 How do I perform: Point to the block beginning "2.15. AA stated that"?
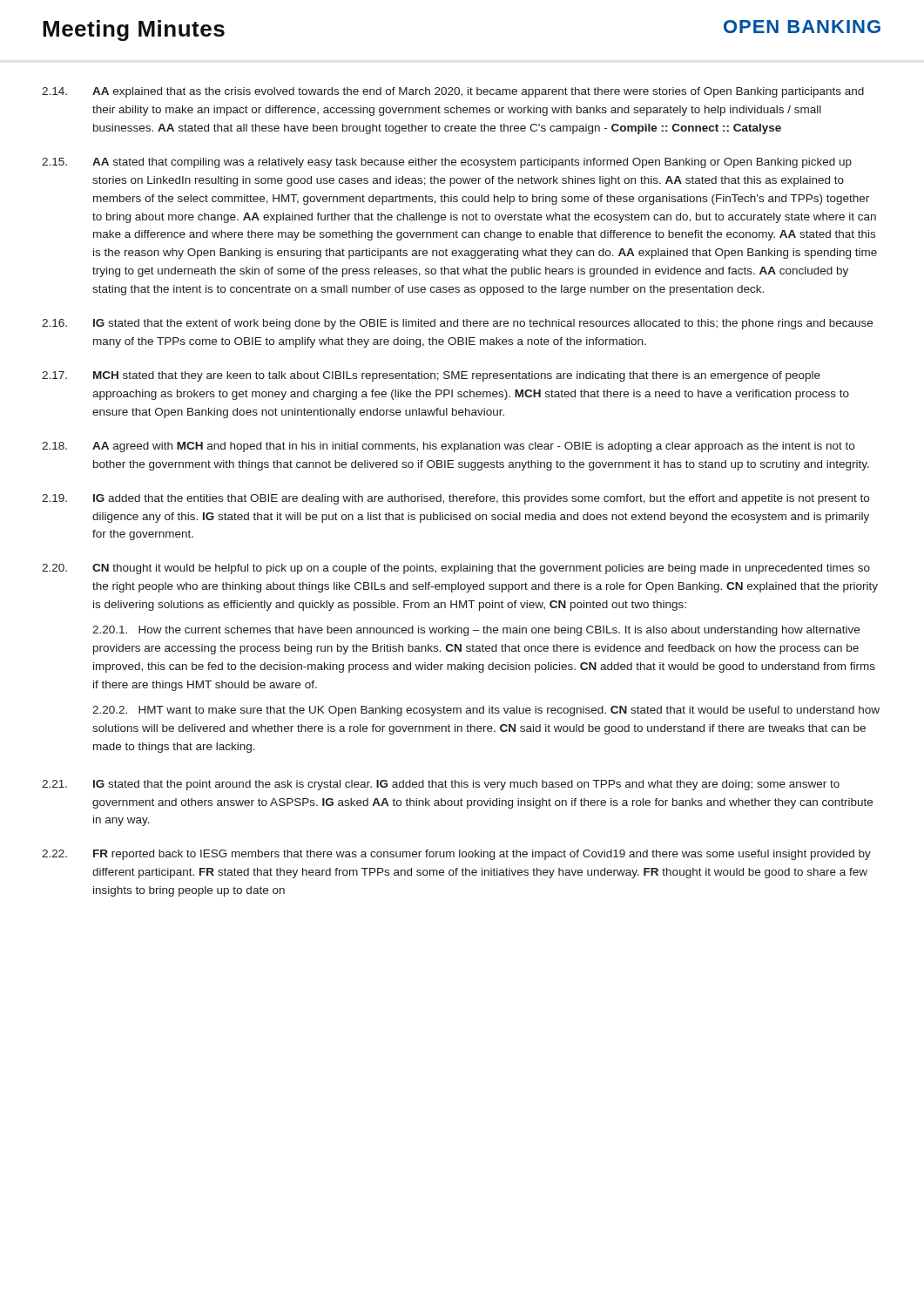coord(462,226)
